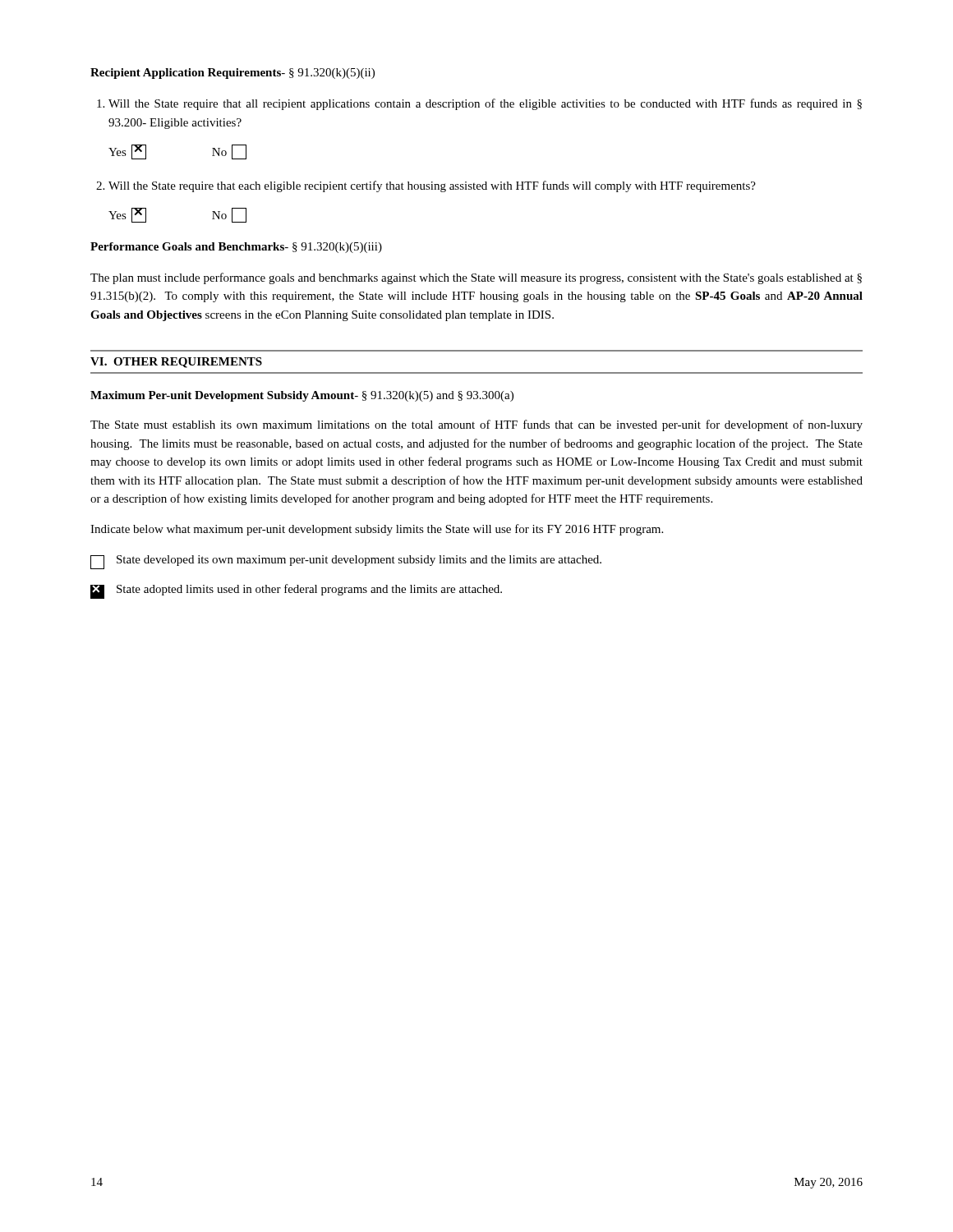Locate the list item that says "State developed its own maximum per-unit"
This screenshot has width=953, height=1232.
coord(476,561)
